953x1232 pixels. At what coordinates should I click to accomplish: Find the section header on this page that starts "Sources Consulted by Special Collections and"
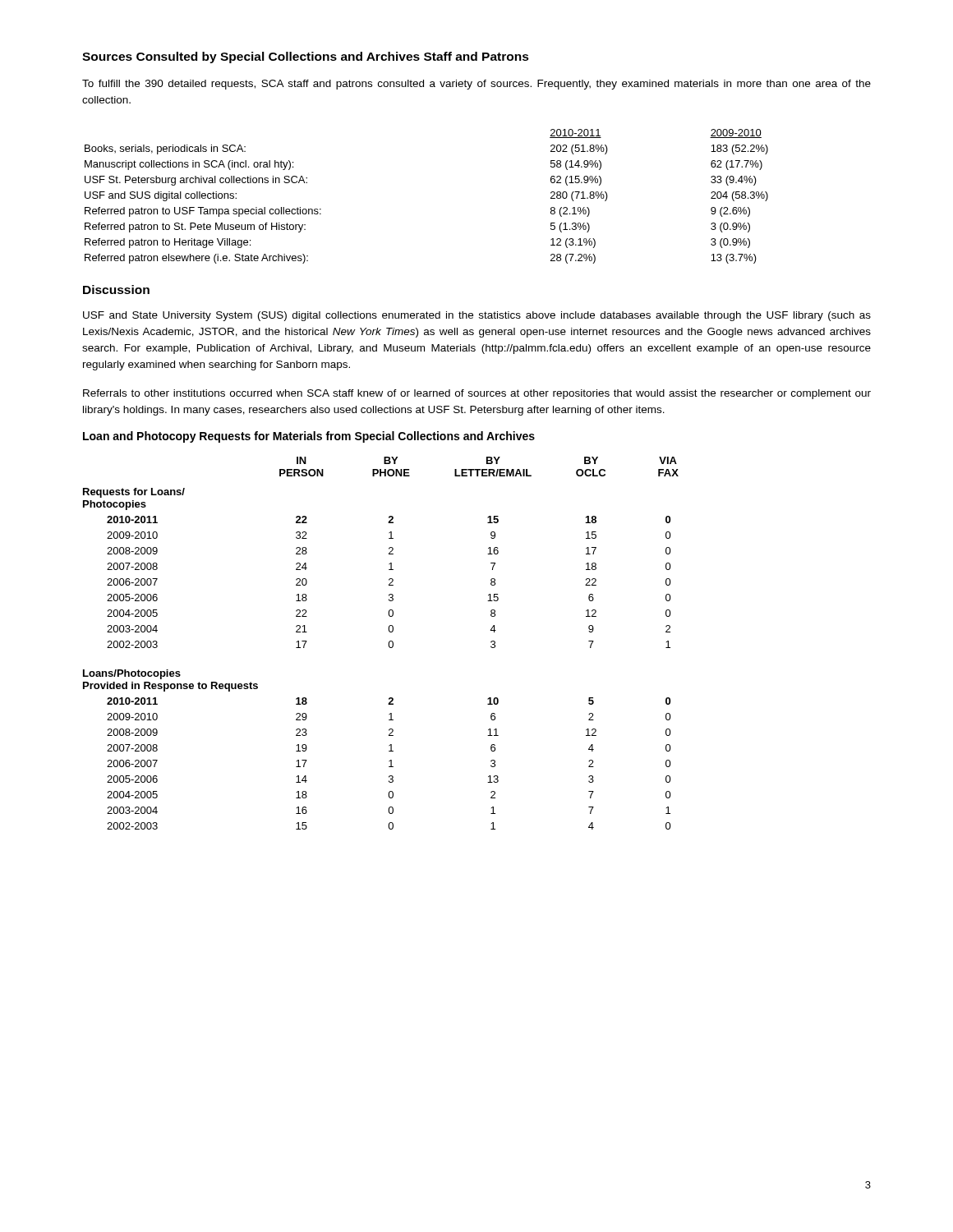pyautogui.click(x=306, y=56)
